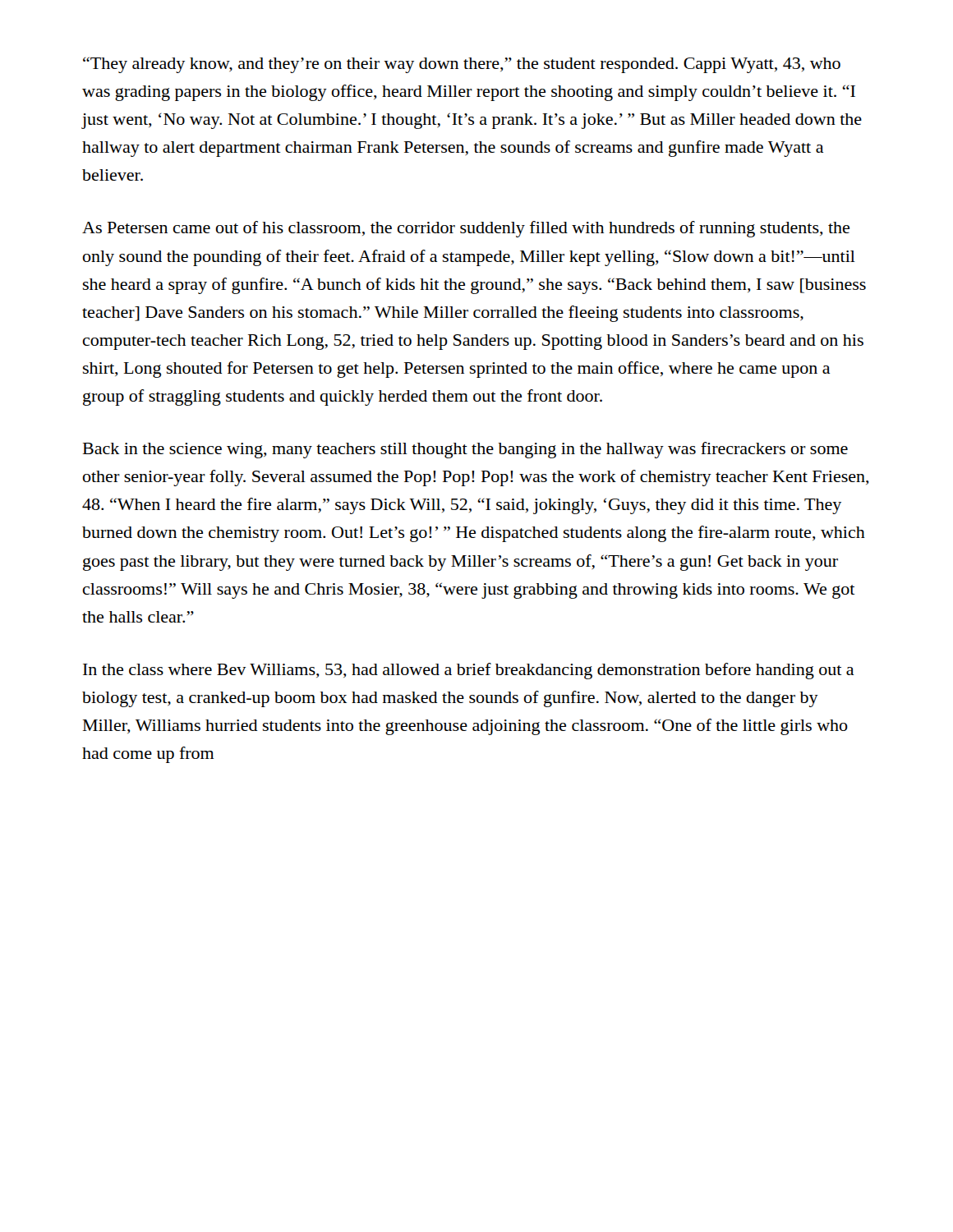The image size is (953, 1232).
Task: Locate the block of text that opens with "In the class where Bev Williams, 53,"
Action: coord(468,711)
